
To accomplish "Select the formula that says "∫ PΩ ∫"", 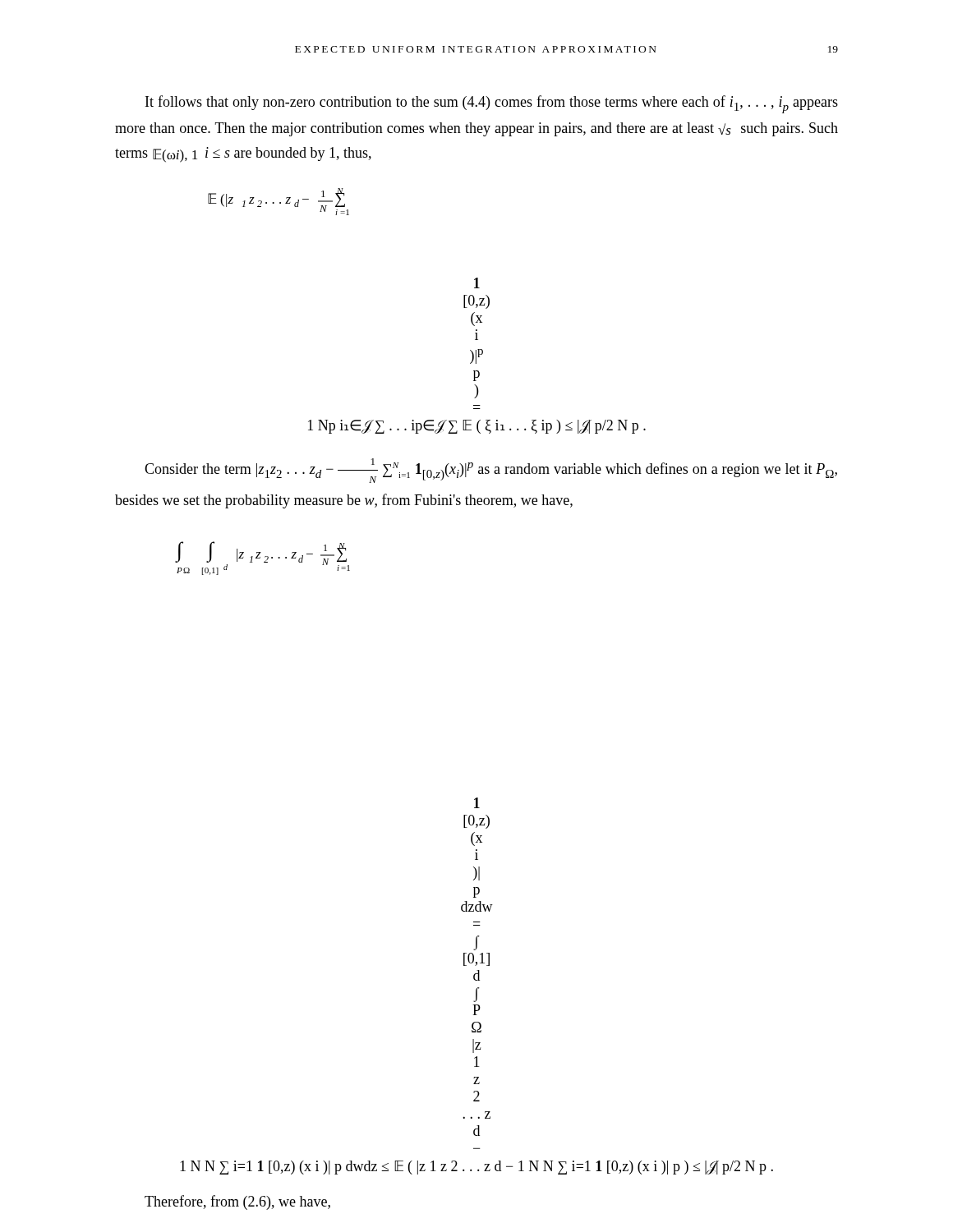I will tap(476, 850).
